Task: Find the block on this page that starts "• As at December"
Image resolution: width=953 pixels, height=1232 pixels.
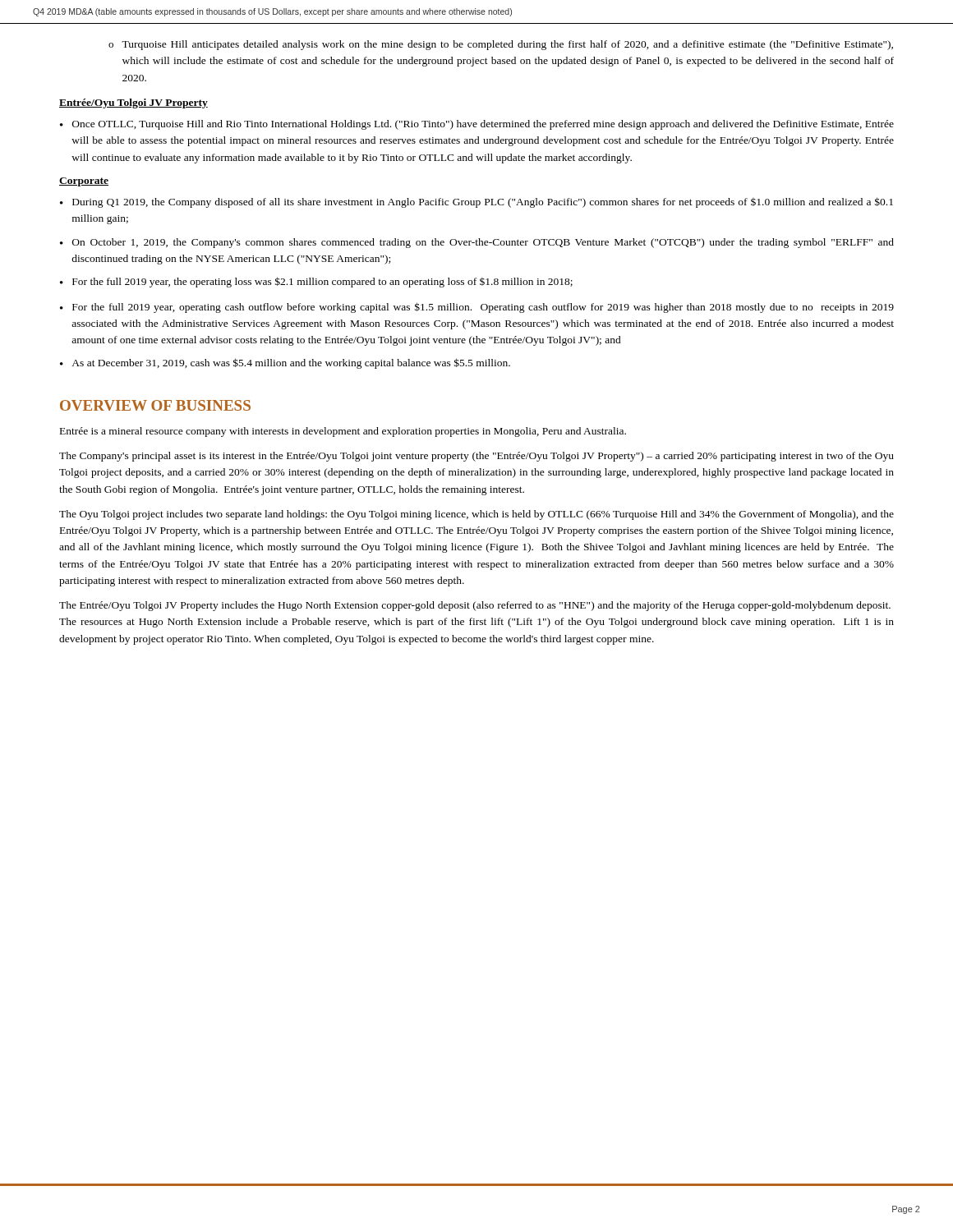Action: (285, 364)
